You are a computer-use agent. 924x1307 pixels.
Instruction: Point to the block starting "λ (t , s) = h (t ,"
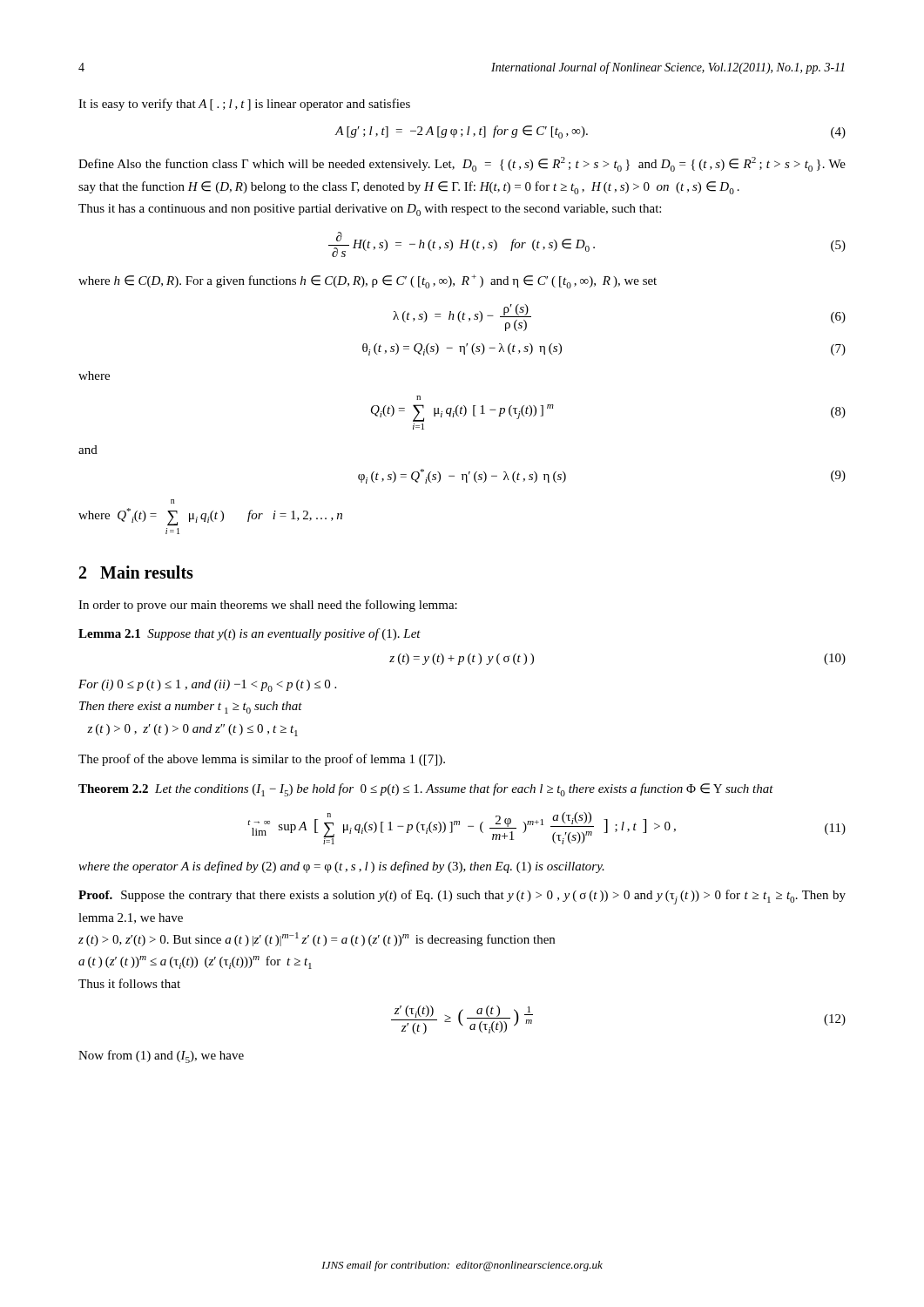[x=462, y=317]
